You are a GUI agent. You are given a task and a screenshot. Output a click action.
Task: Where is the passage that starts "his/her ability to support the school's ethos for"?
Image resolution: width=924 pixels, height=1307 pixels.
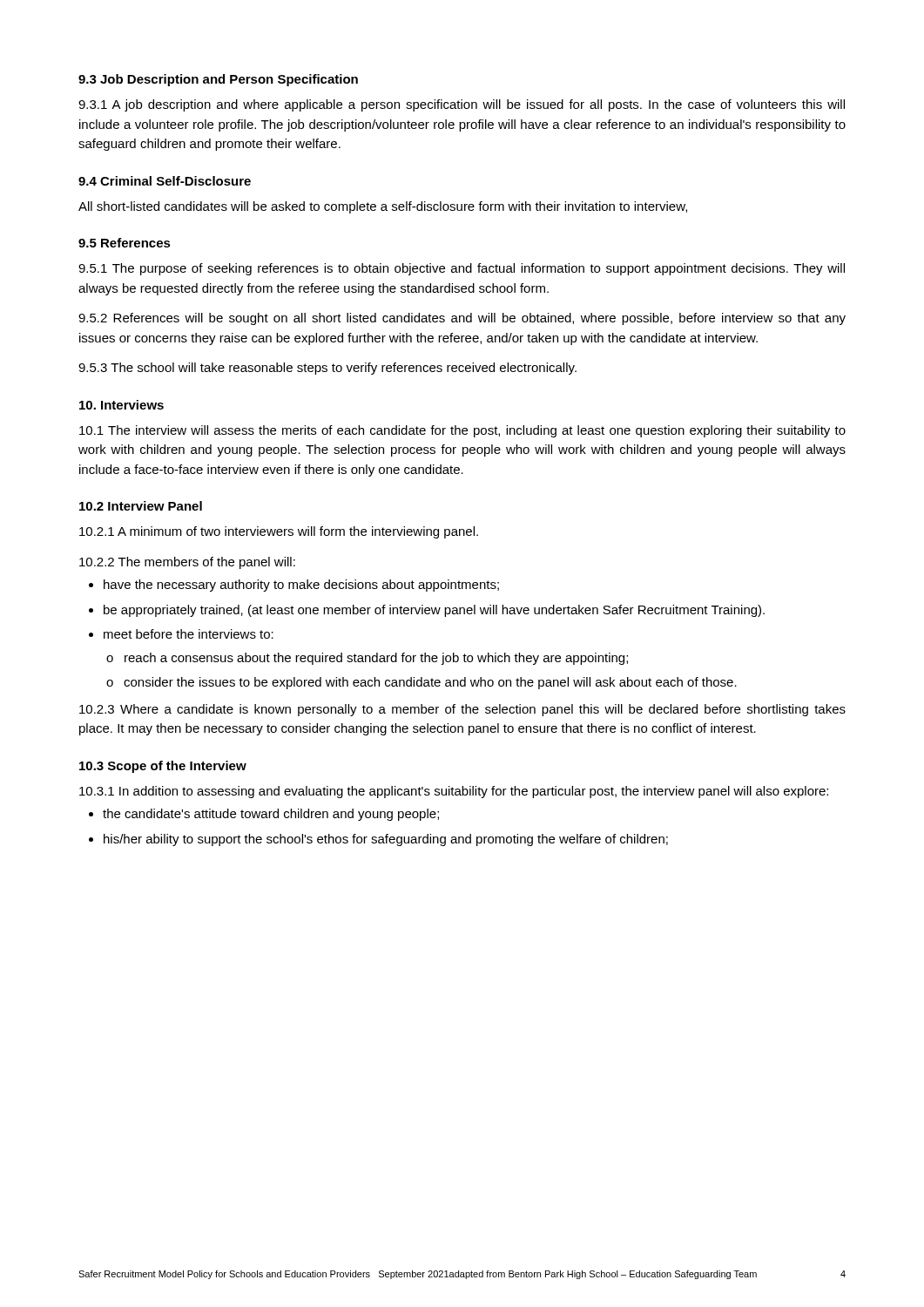(386, 838)
